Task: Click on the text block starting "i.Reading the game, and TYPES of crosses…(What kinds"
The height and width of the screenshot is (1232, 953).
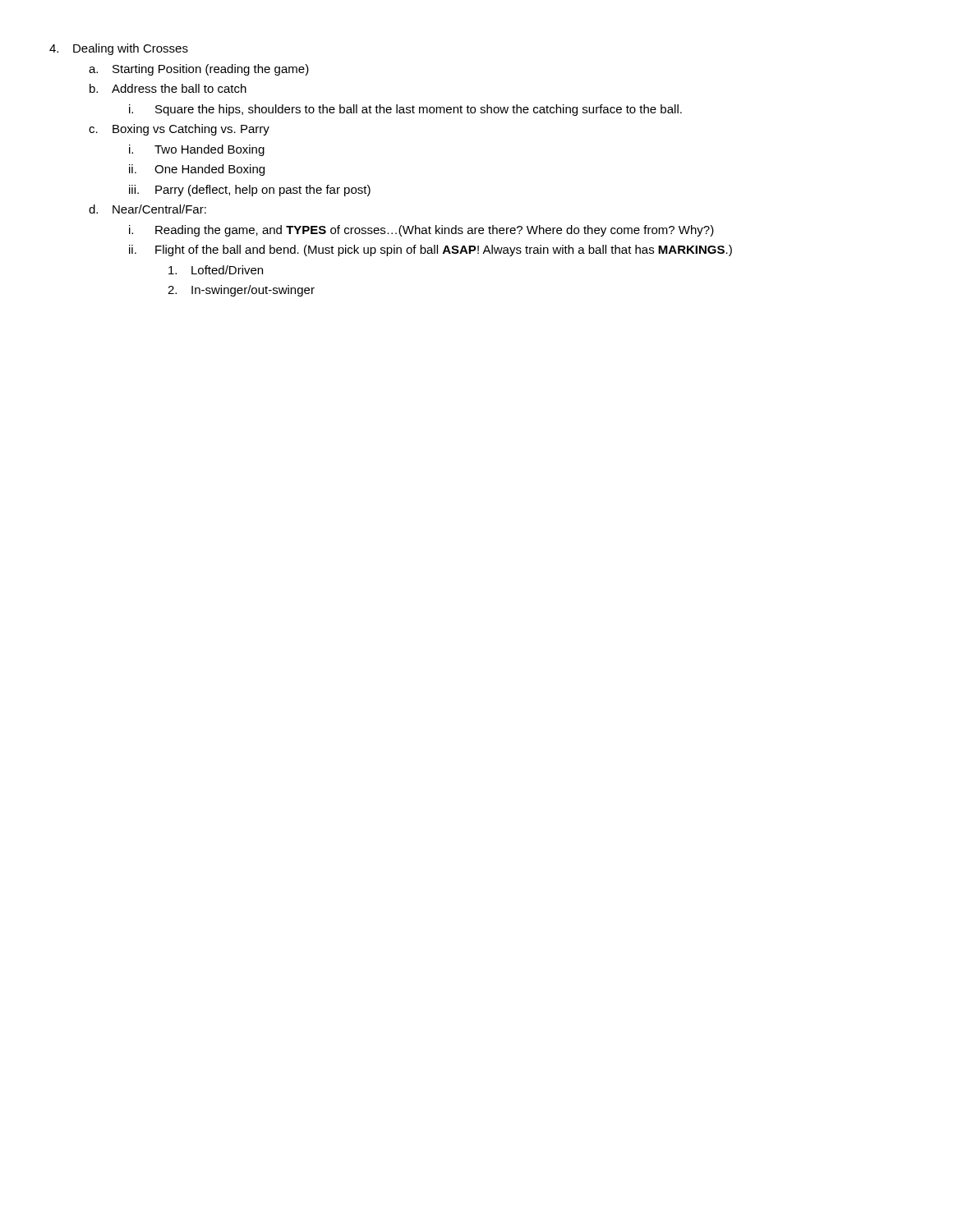Action: click(x=421, y=230)
